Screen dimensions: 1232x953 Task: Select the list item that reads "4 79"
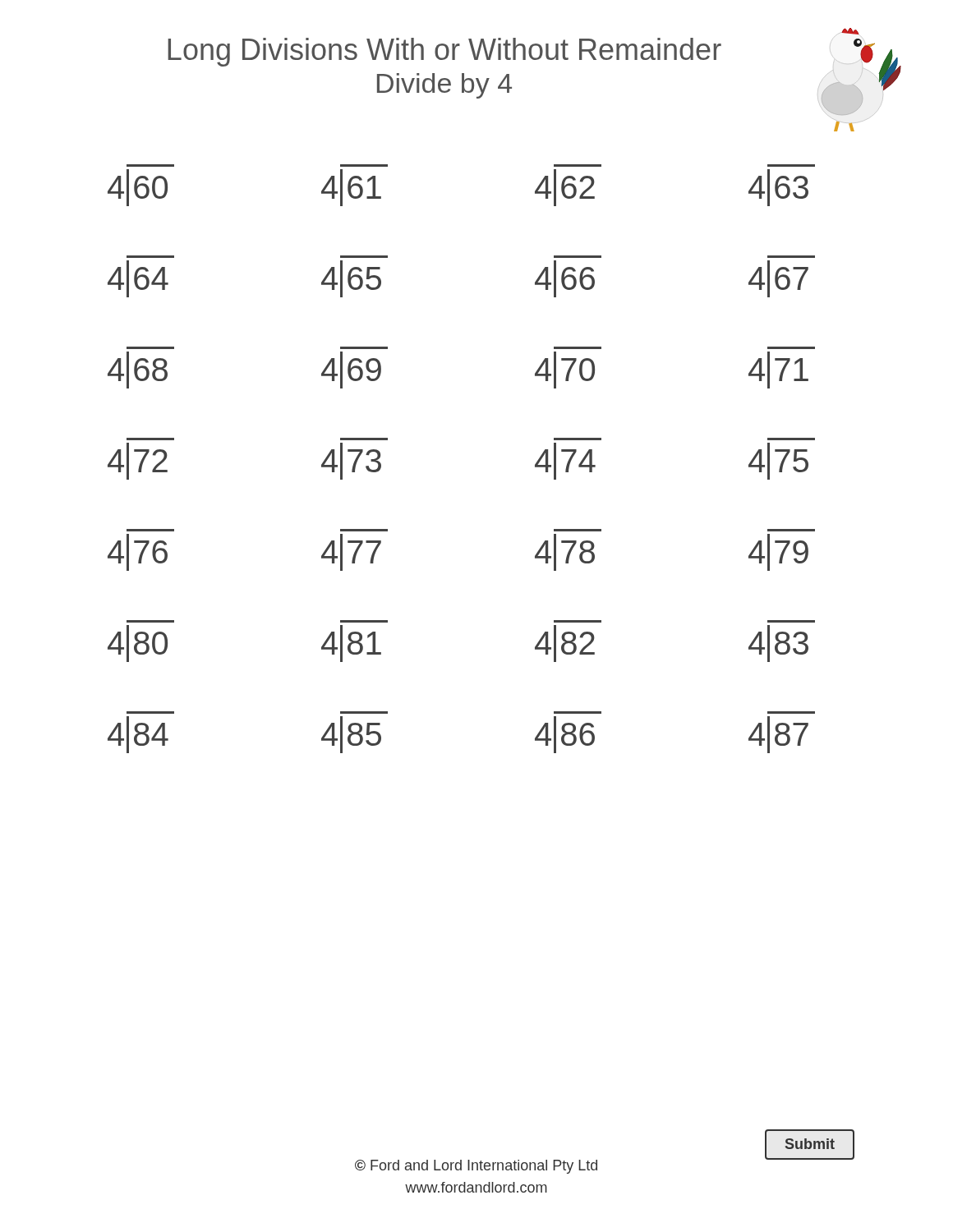(781, 550)
